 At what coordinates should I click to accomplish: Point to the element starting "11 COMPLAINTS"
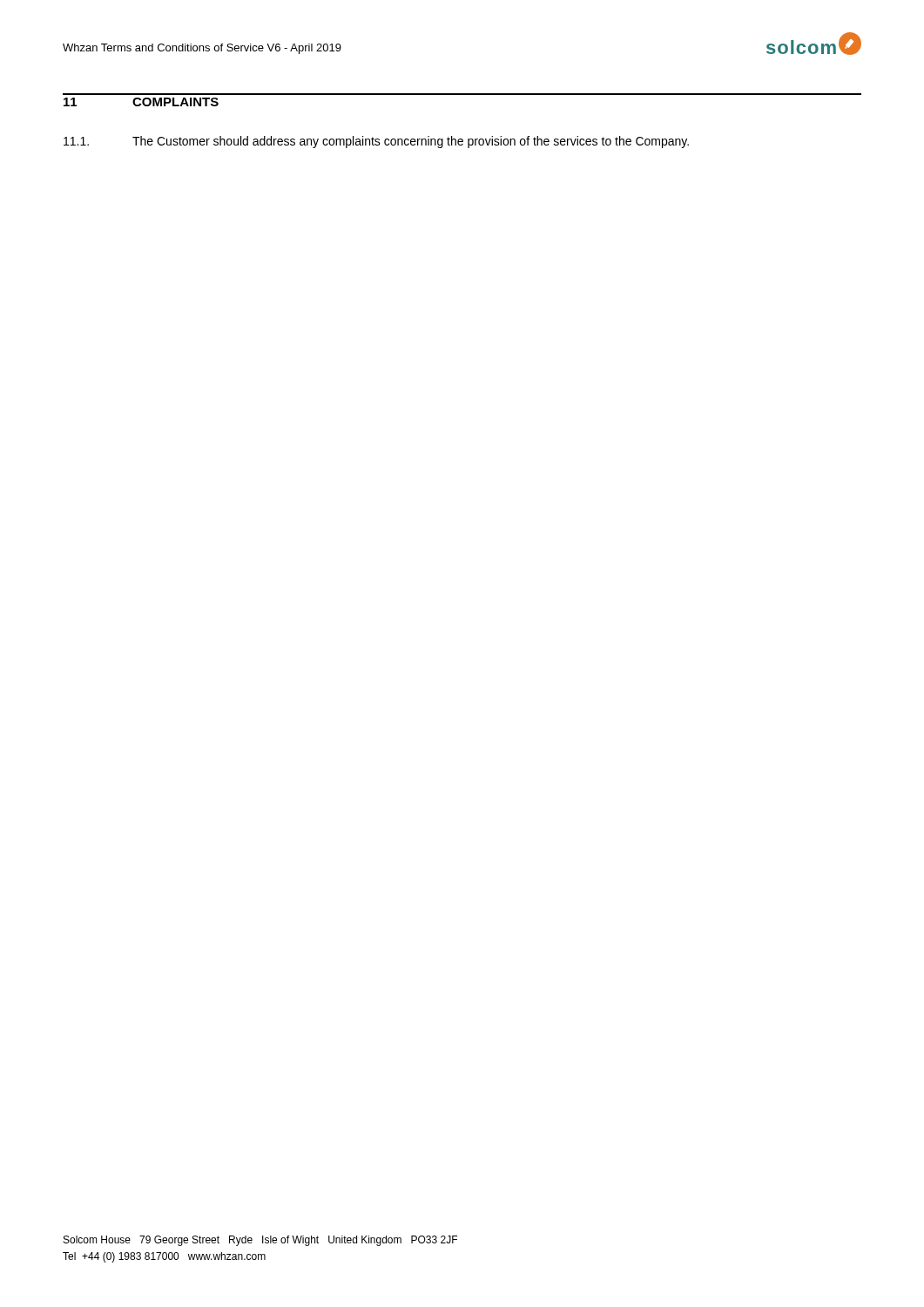point(141,101)
